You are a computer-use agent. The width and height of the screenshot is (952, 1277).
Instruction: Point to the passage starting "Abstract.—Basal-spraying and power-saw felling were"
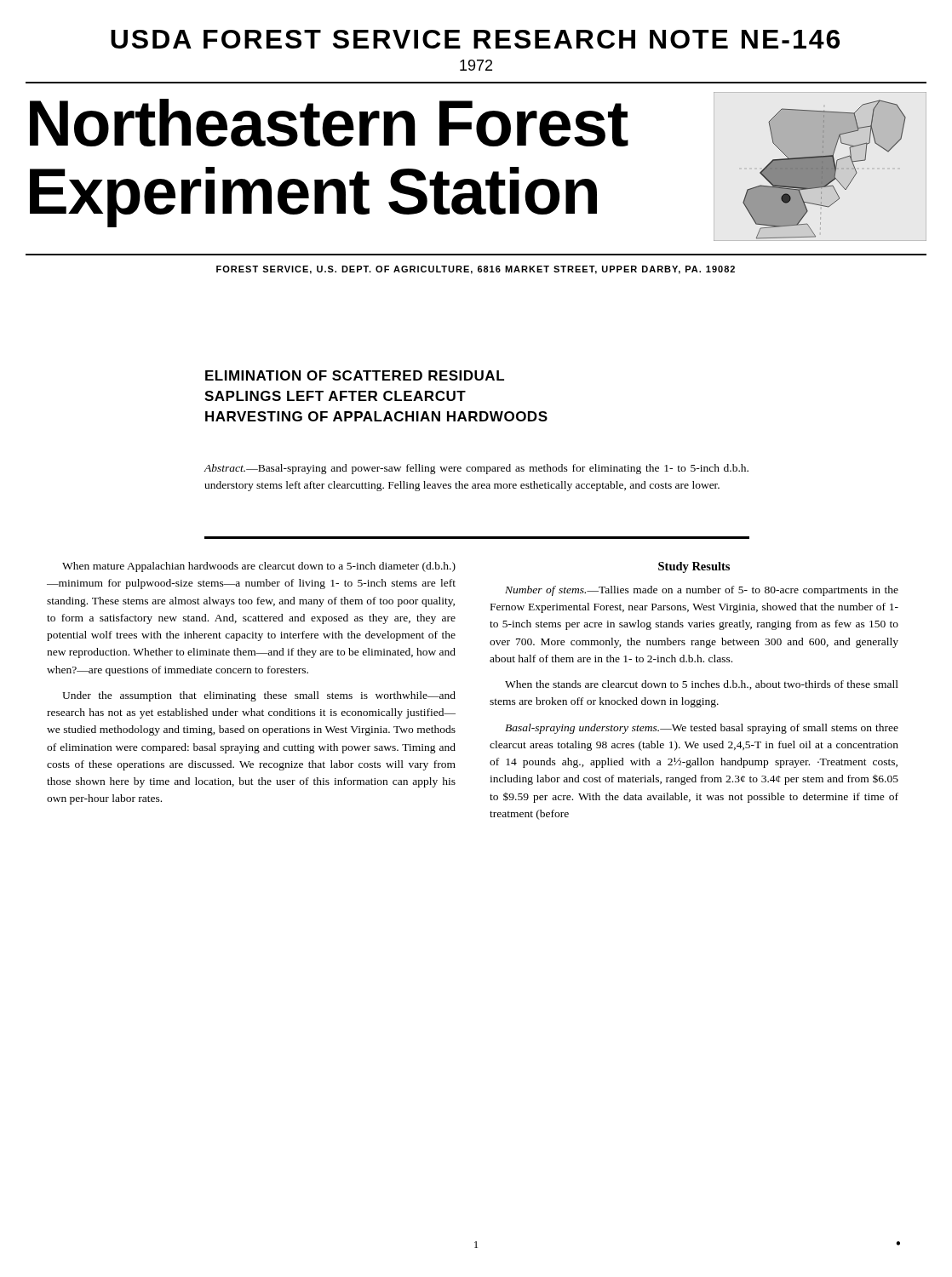pyautogui.click(x=477, y=476)
